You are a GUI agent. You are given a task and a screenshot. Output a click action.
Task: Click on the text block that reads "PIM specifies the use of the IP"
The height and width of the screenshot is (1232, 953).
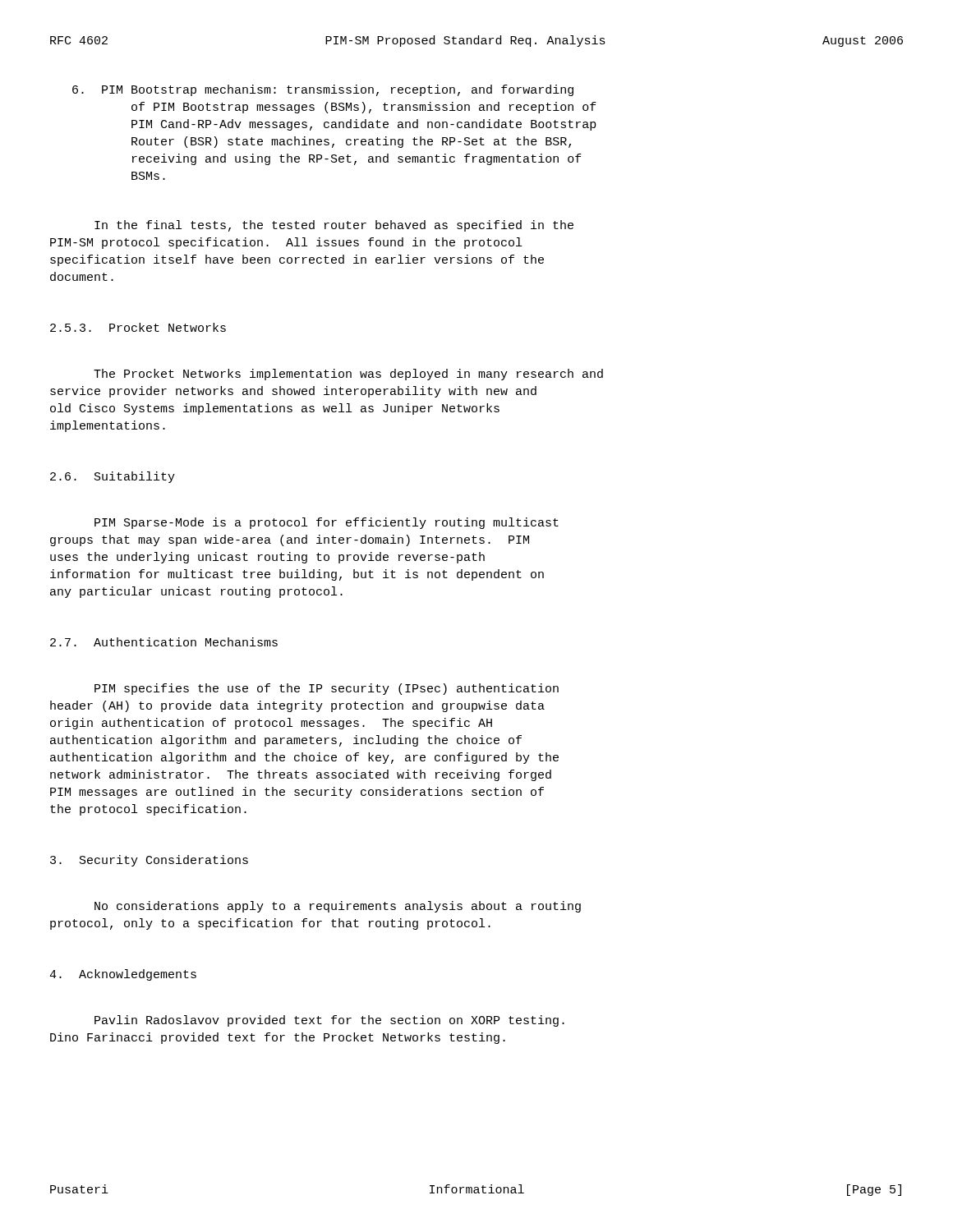point(304,758)
